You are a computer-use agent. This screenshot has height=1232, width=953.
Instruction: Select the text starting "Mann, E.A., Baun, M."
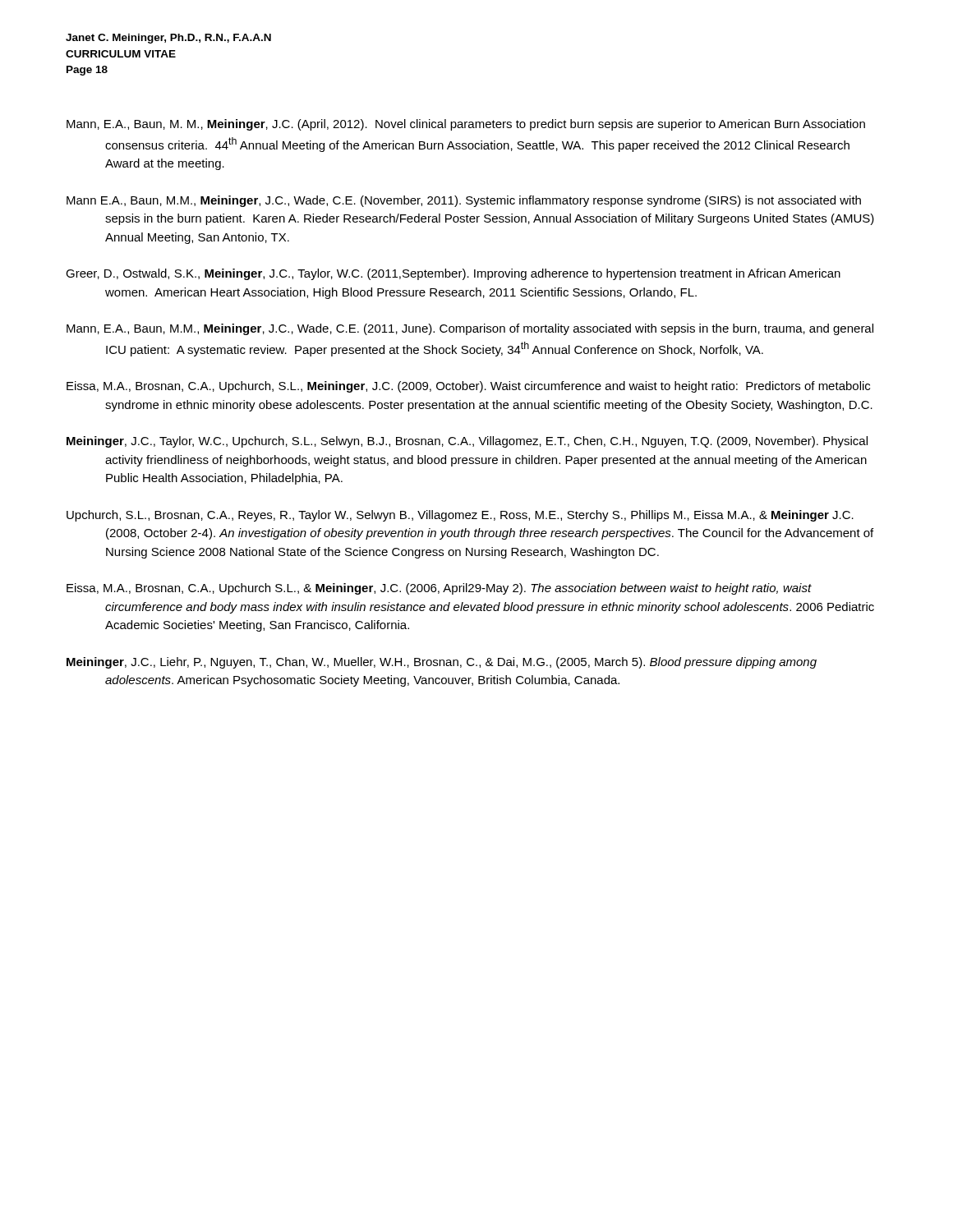tap(466, 143)
